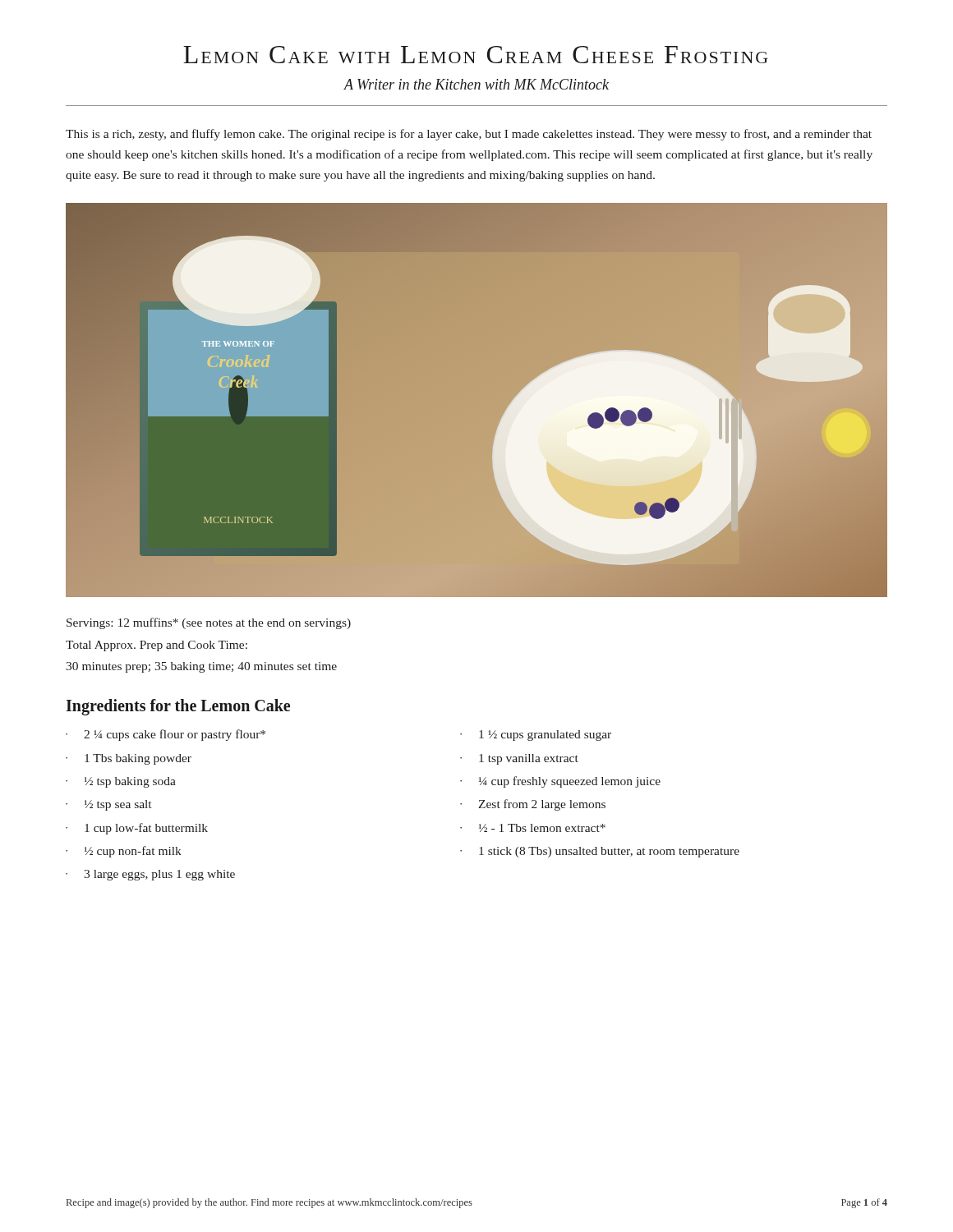Screen dimensions: 1232x953
Task: Click on the list item with the text "•¼ cup freshly"
Action: point(560,782)
